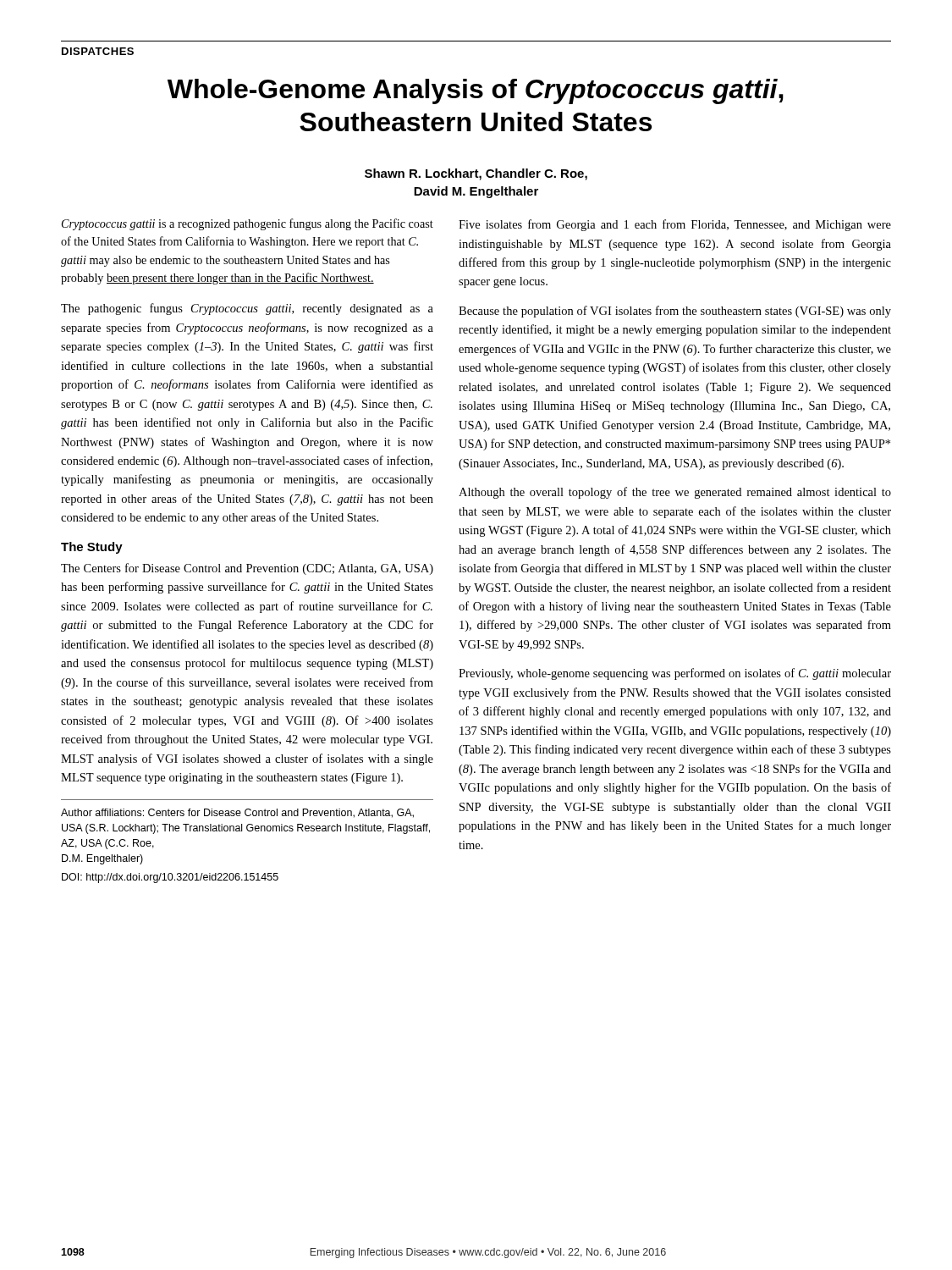Point to "The Study"

[x=92, y=546]
